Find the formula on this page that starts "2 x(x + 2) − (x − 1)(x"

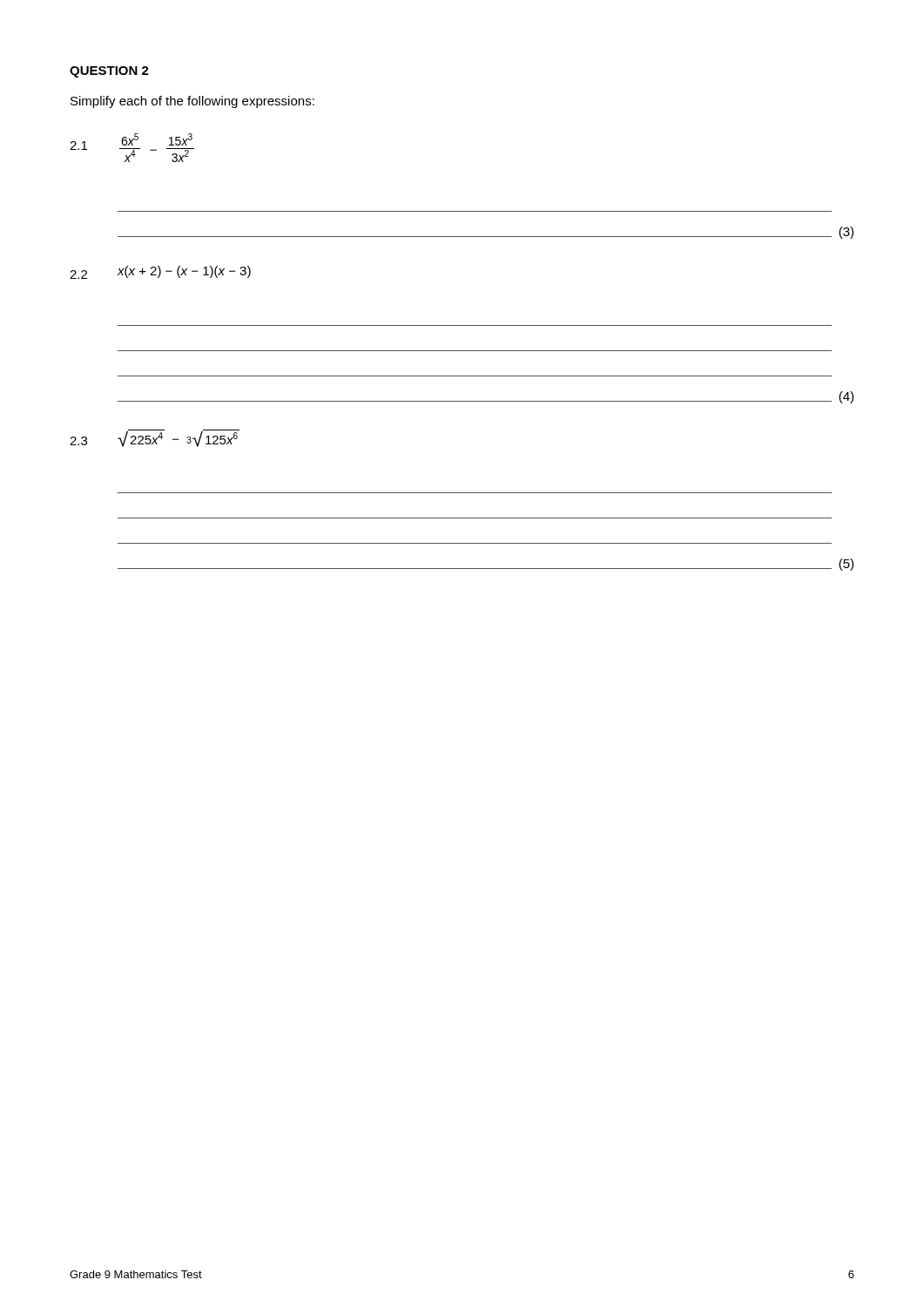pyautogui.click(x=160, y=272)
